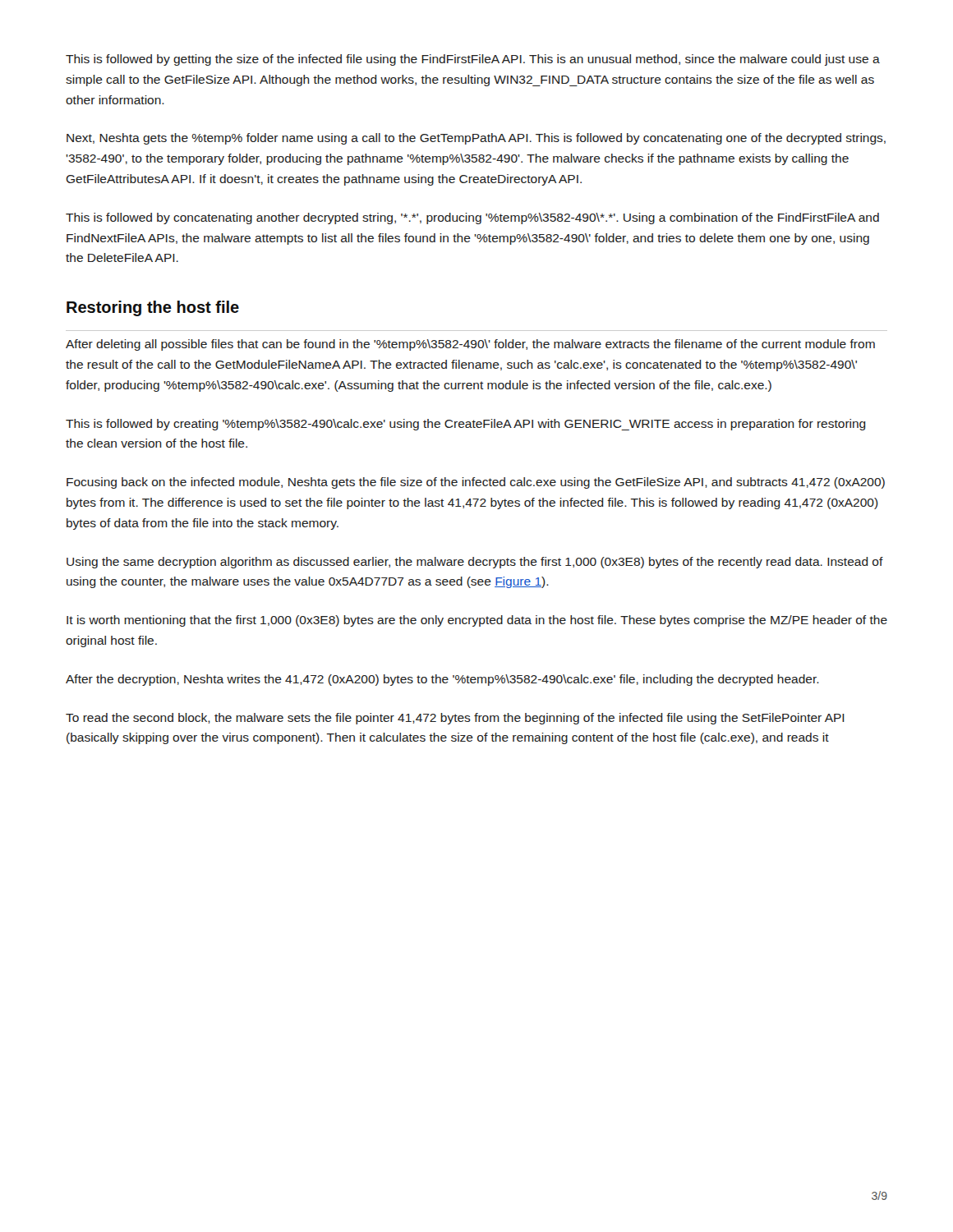The width and height of the screenshot is (953, 1232).
Task: Point to the text starting "This is followed by getting"
Action: pyautogui.click(x=473, y=79)
